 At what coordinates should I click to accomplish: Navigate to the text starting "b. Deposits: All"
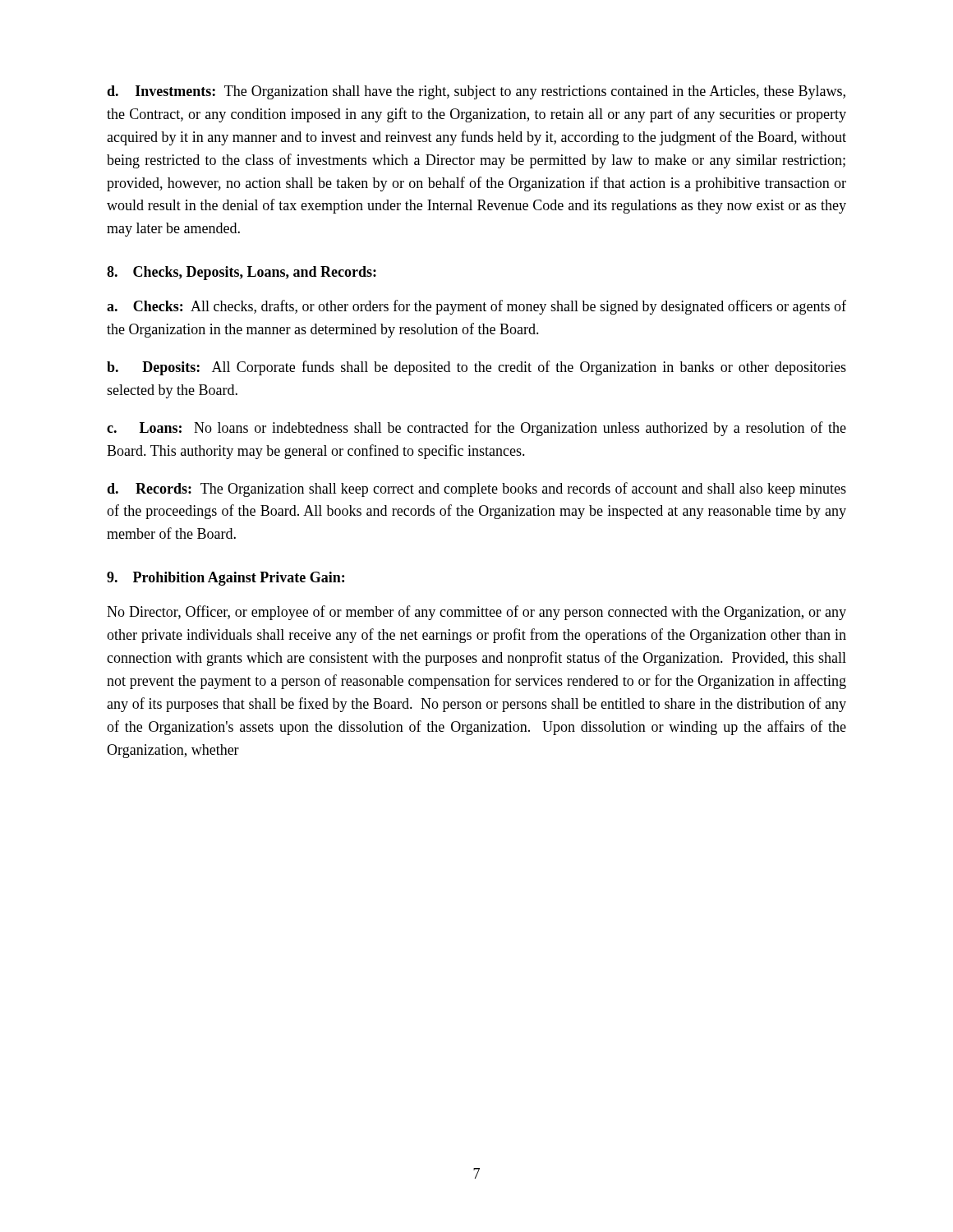coord(476,379)
